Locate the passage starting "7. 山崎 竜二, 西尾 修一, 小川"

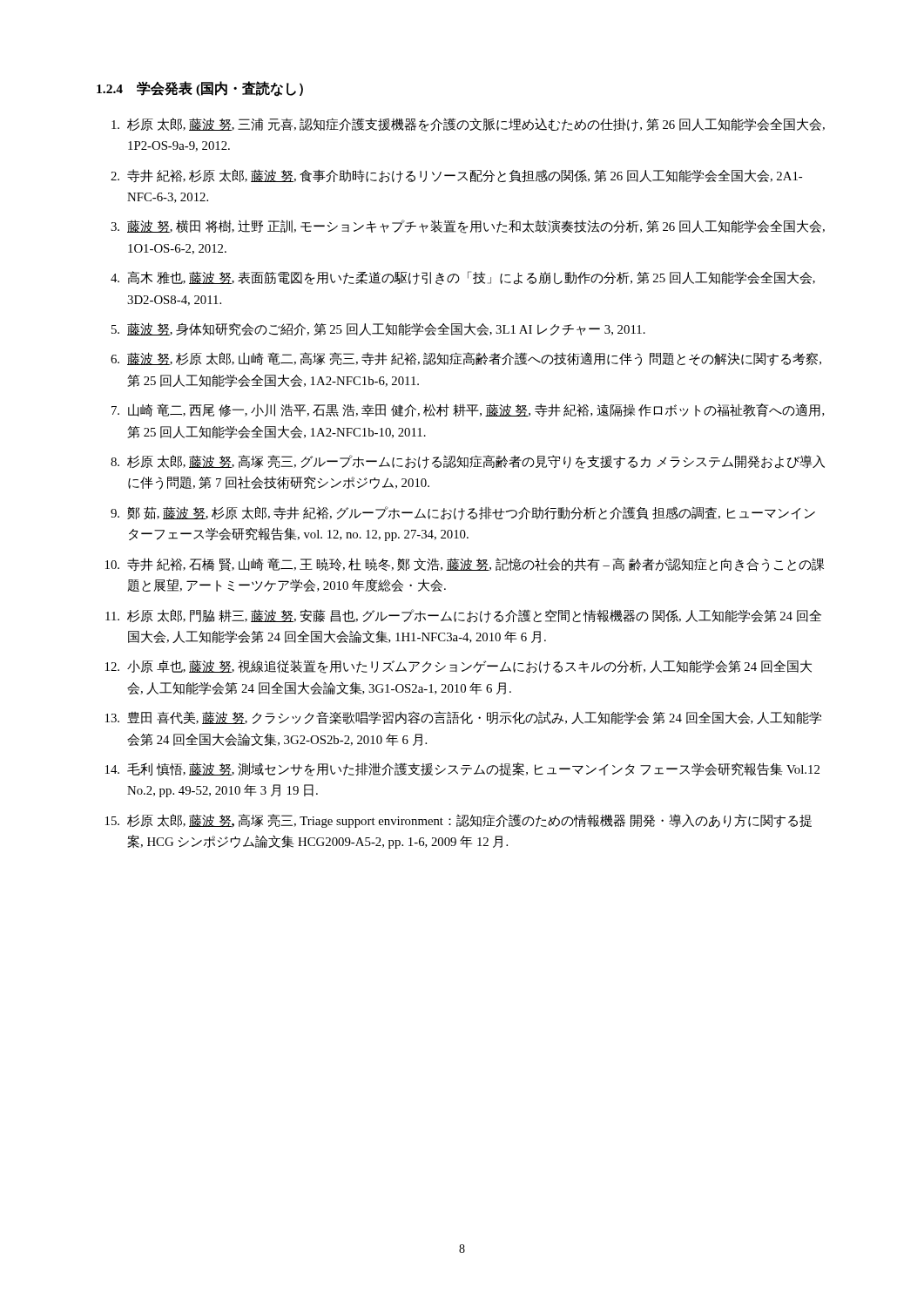click(462, 421)
